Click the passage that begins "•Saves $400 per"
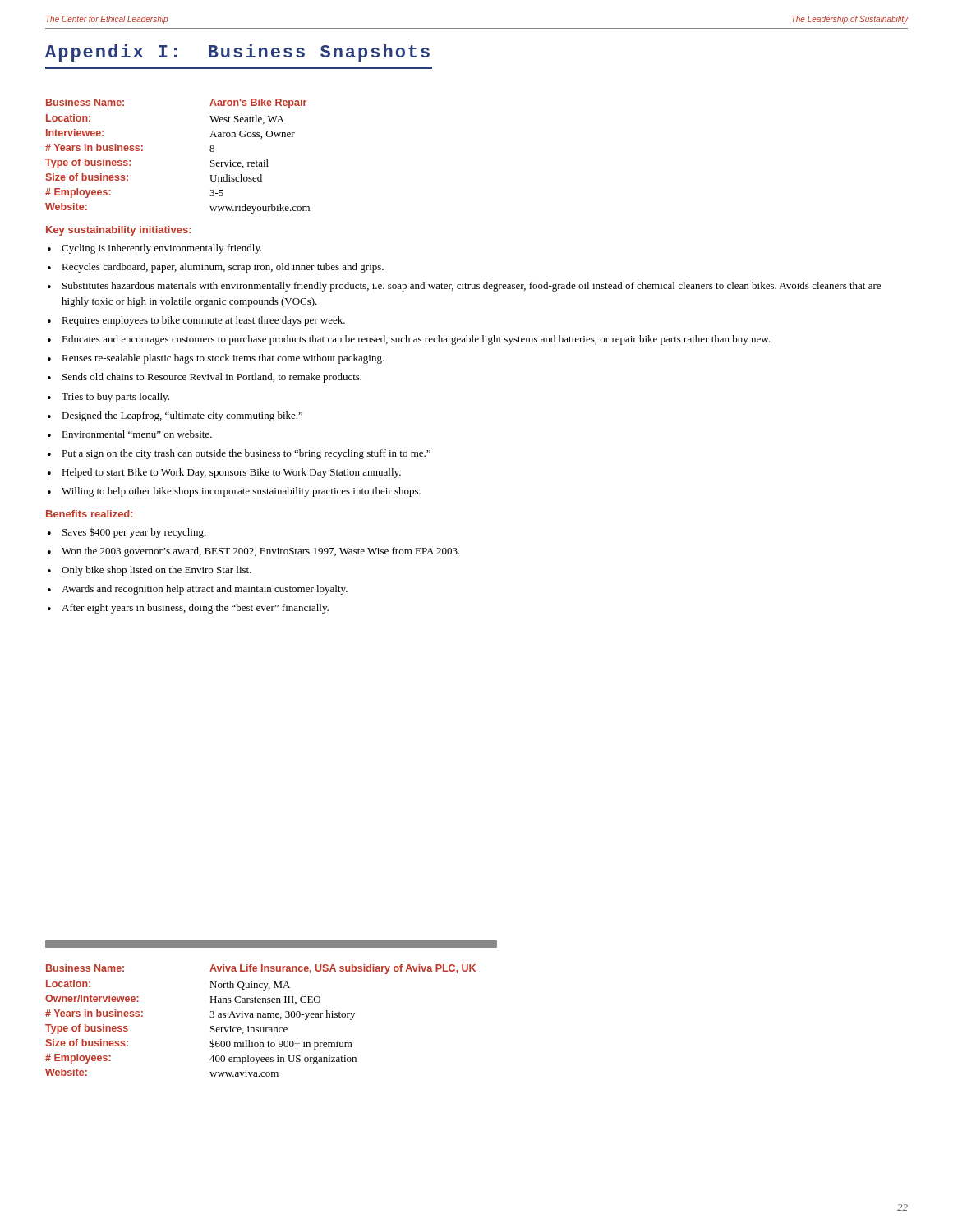The image size is (953, 1232). 127,532
